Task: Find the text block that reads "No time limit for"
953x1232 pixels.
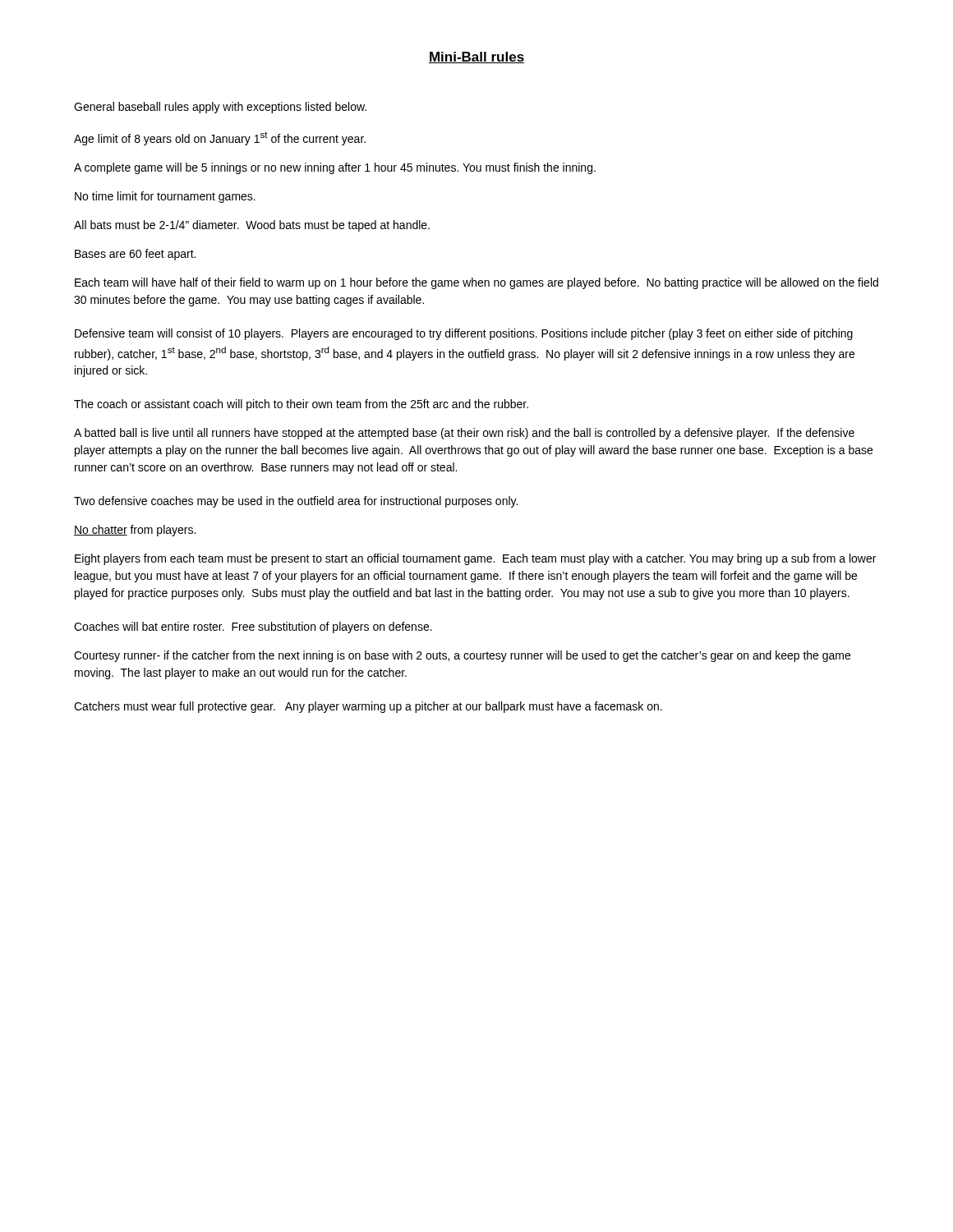Action: (165, 196)
